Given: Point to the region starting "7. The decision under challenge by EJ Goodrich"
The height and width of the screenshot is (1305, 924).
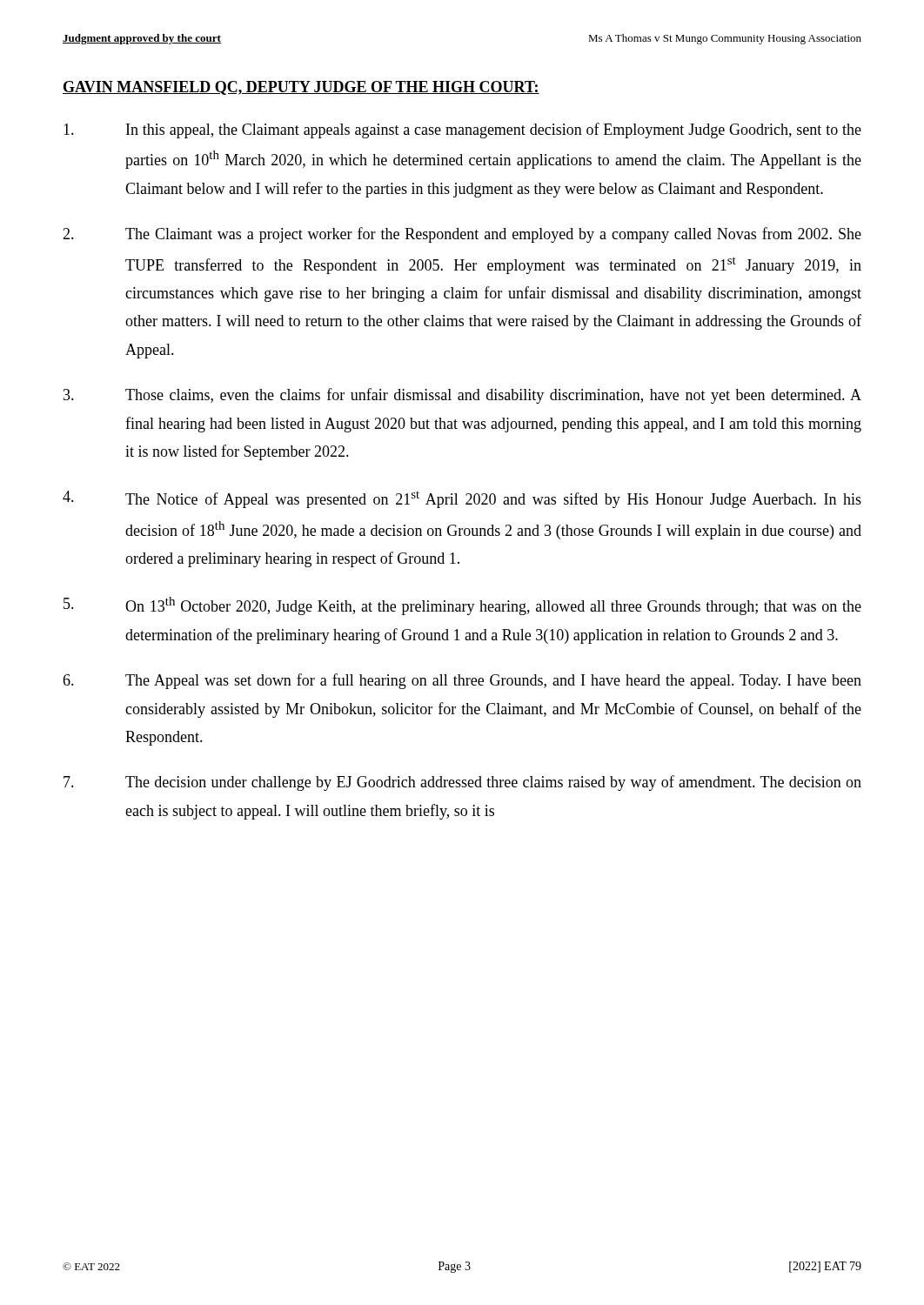Looking at the screenshot, I should [462, 797].
